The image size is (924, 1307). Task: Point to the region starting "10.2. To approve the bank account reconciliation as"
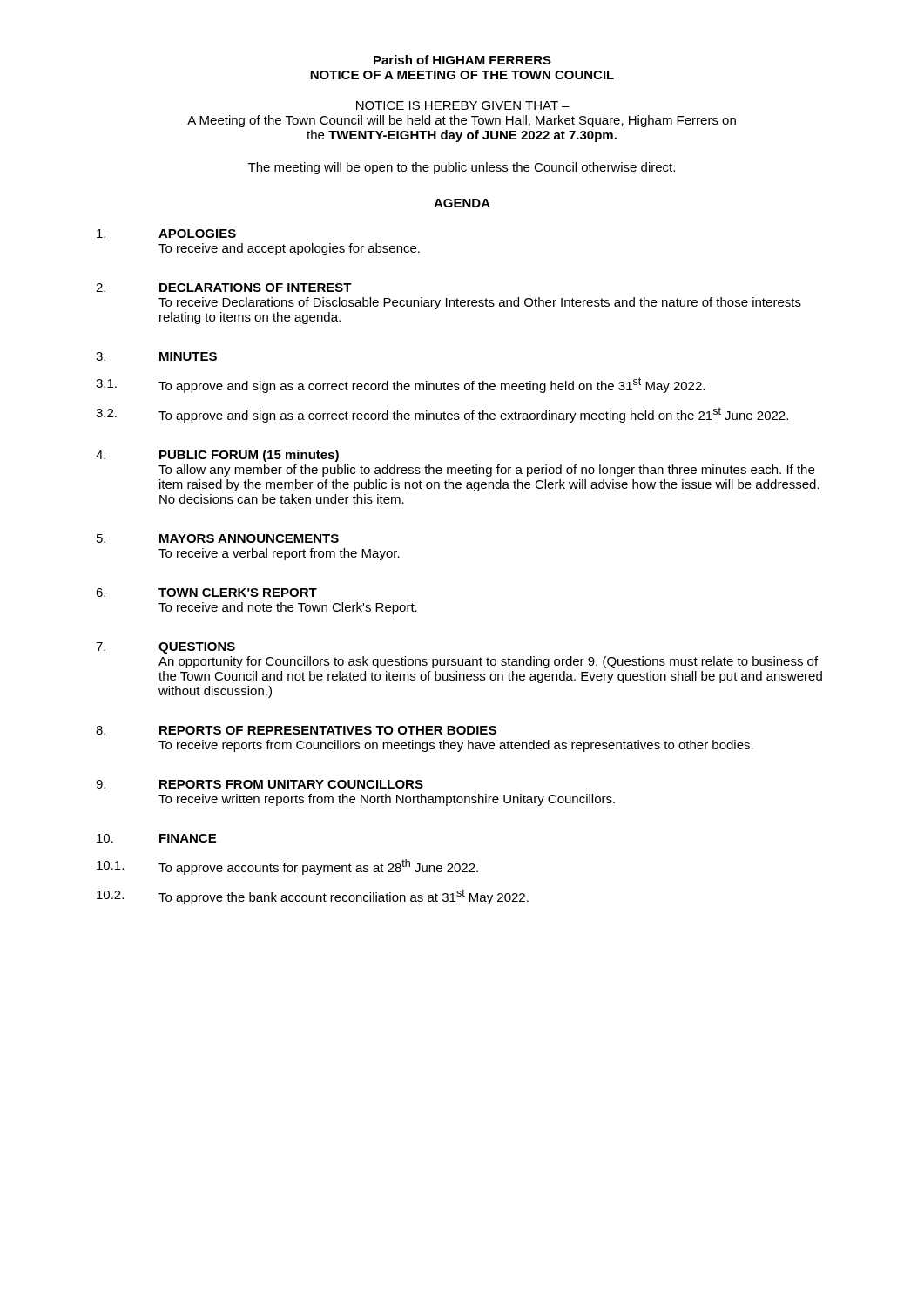point(462,902)
